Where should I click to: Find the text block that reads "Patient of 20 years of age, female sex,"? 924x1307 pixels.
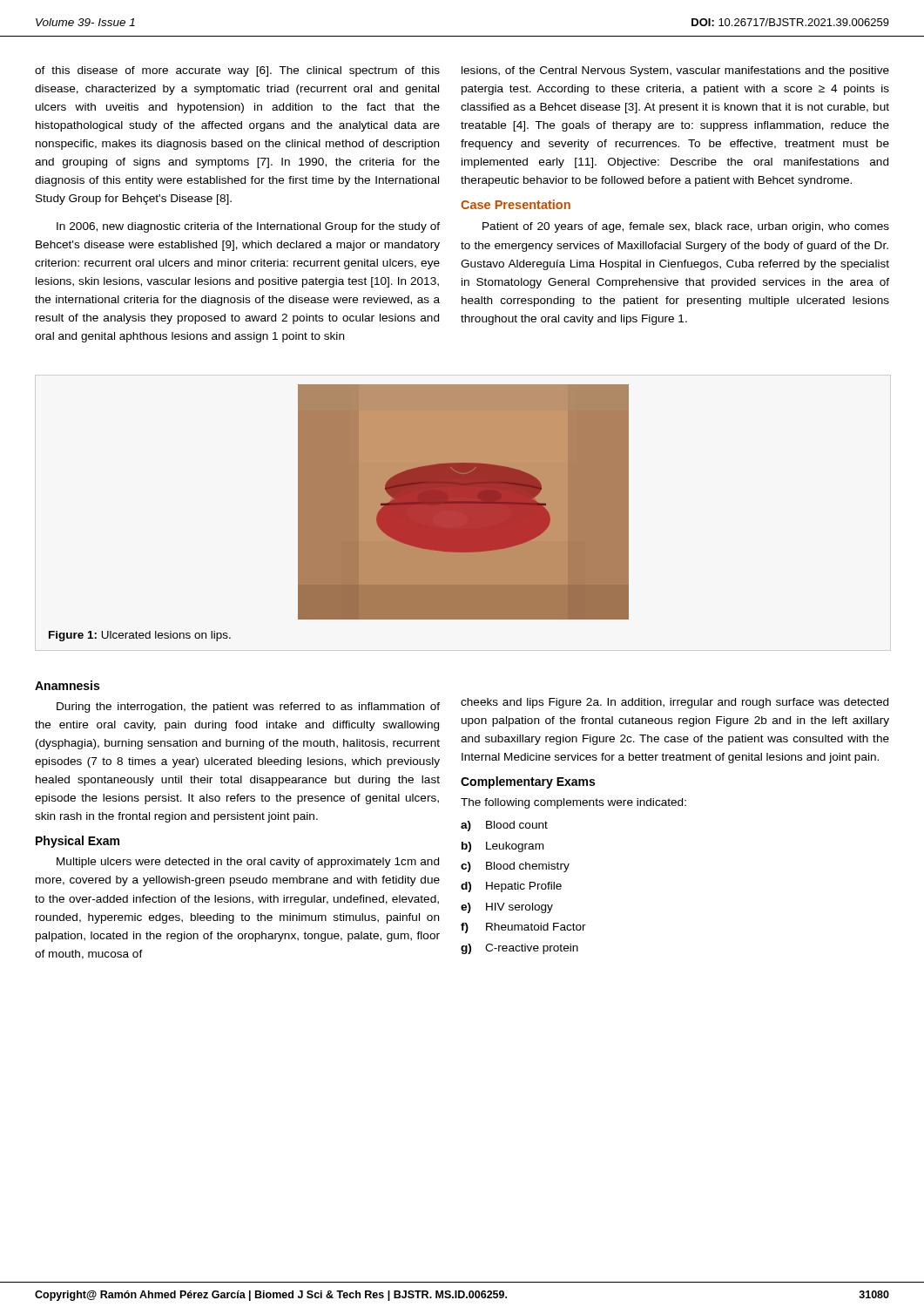pos(675,272)
